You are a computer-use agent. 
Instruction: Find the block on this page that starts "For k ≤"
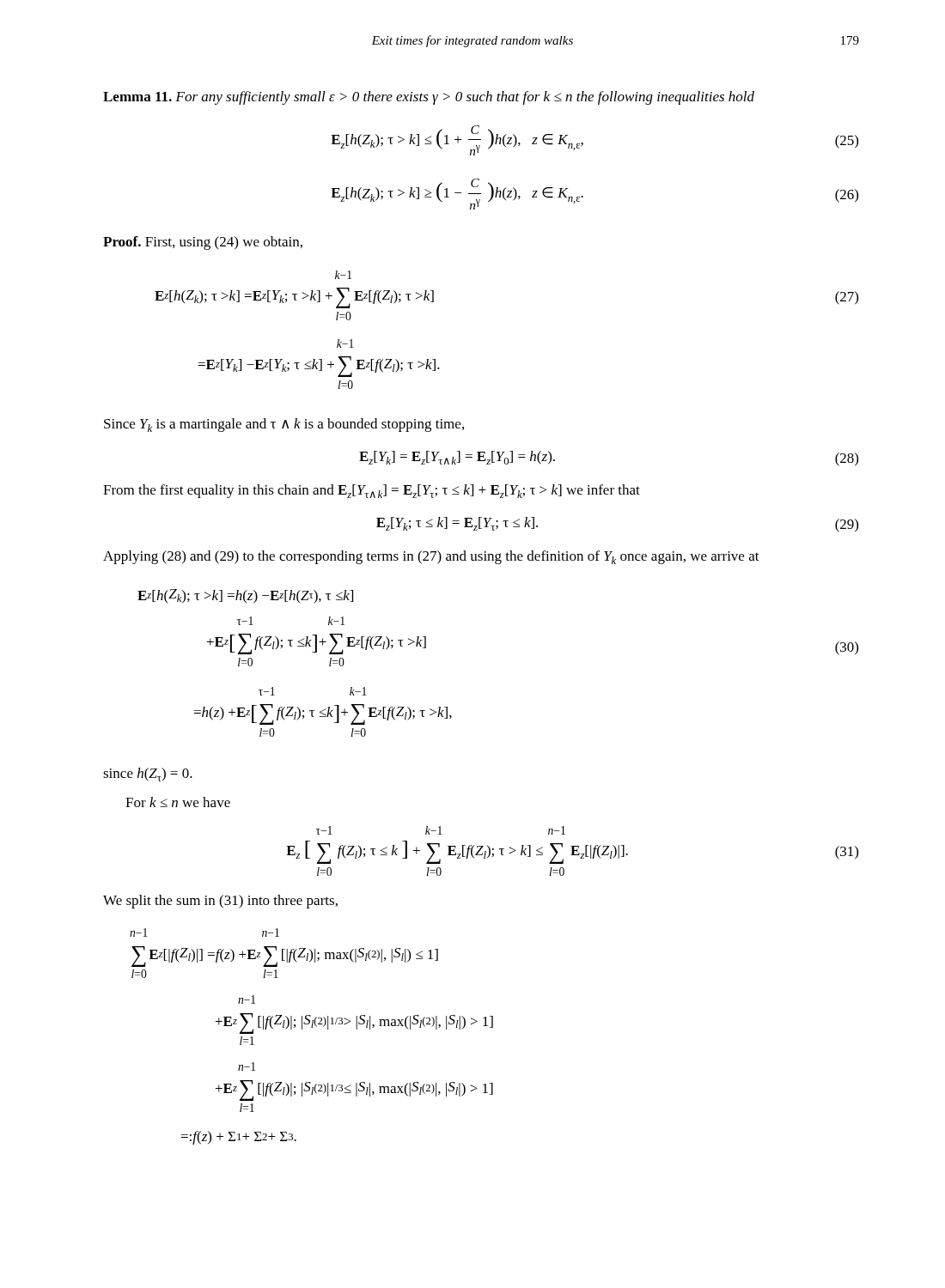tap(178, 803)
